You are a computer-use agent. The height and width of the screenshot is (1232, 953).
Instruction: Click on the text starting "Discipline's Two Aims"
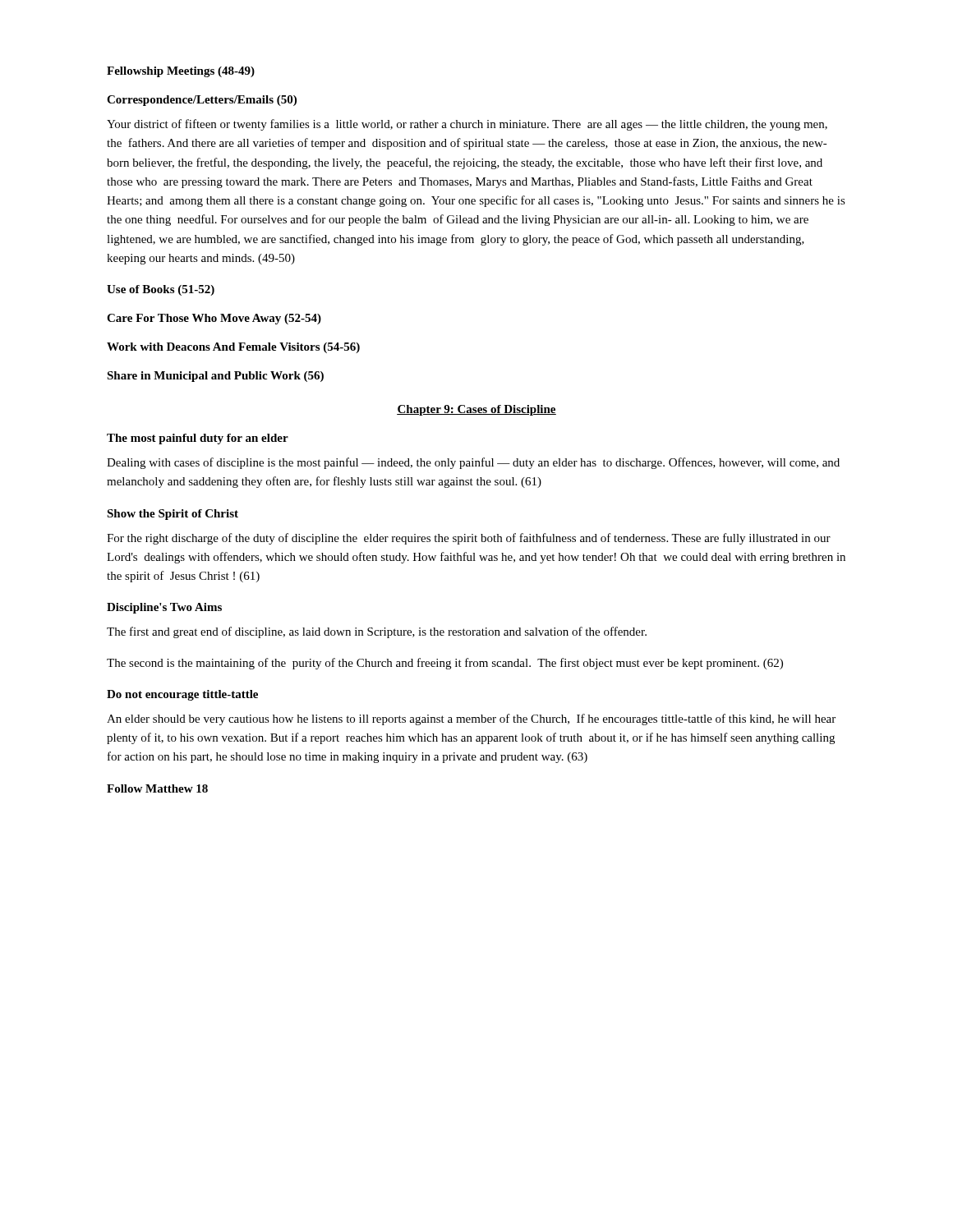coord(164,607)
